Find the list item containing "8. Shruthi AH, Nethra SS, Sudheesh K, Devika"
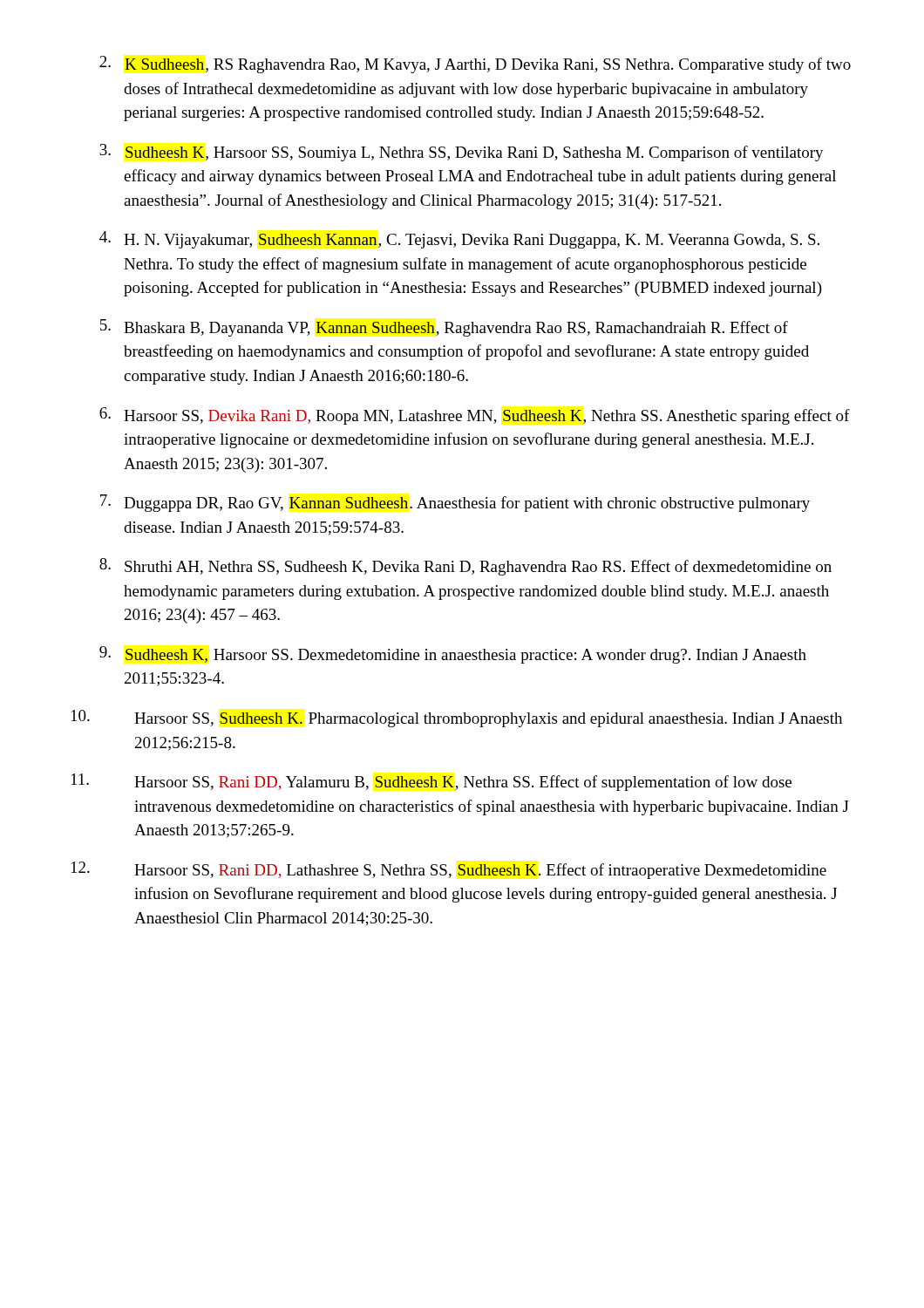The image size is (924, 1308). pyautogui.click(x=462, y=591)
